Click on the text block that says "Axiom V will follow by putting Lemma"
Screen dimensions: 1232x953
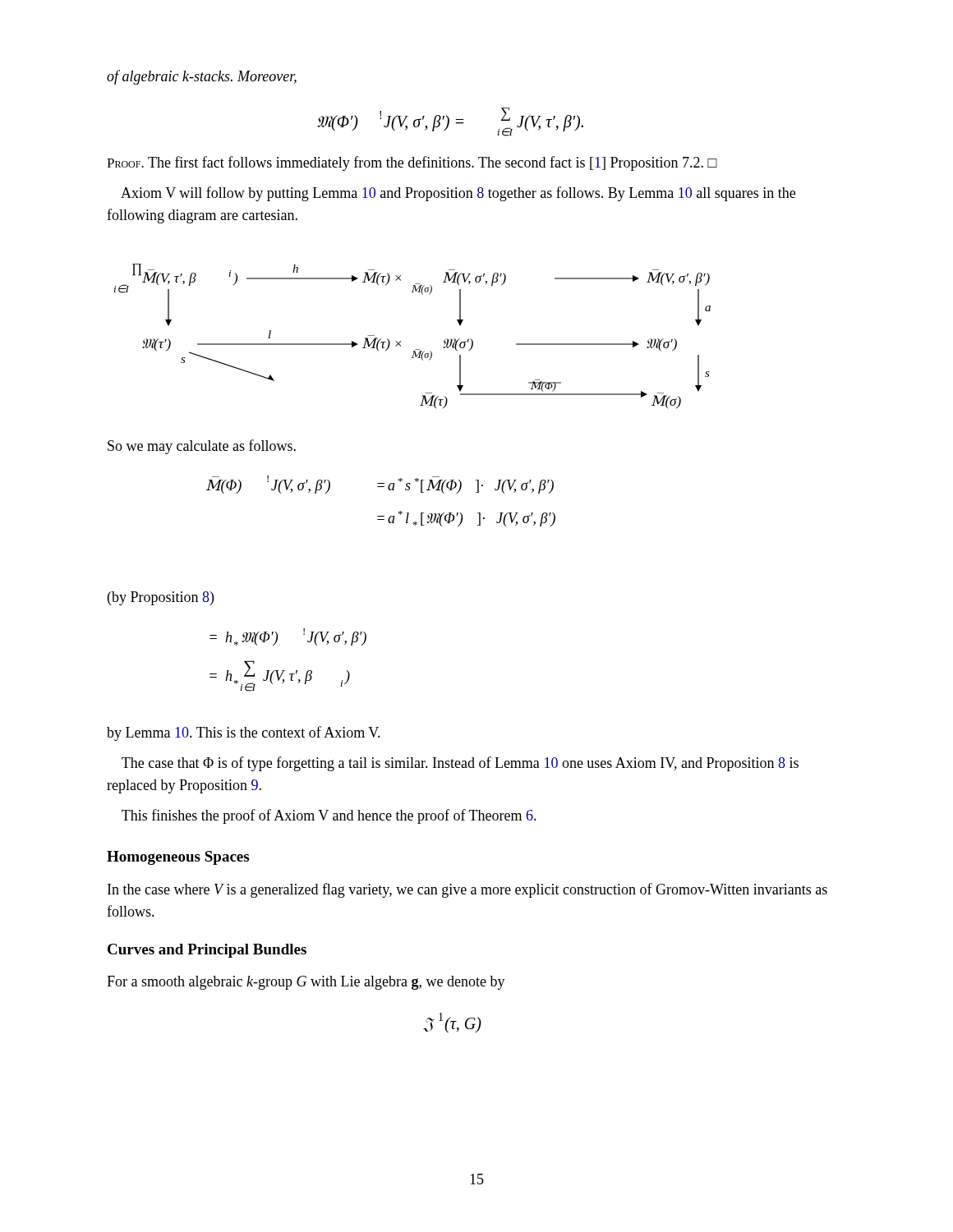[x=451, y=204]
